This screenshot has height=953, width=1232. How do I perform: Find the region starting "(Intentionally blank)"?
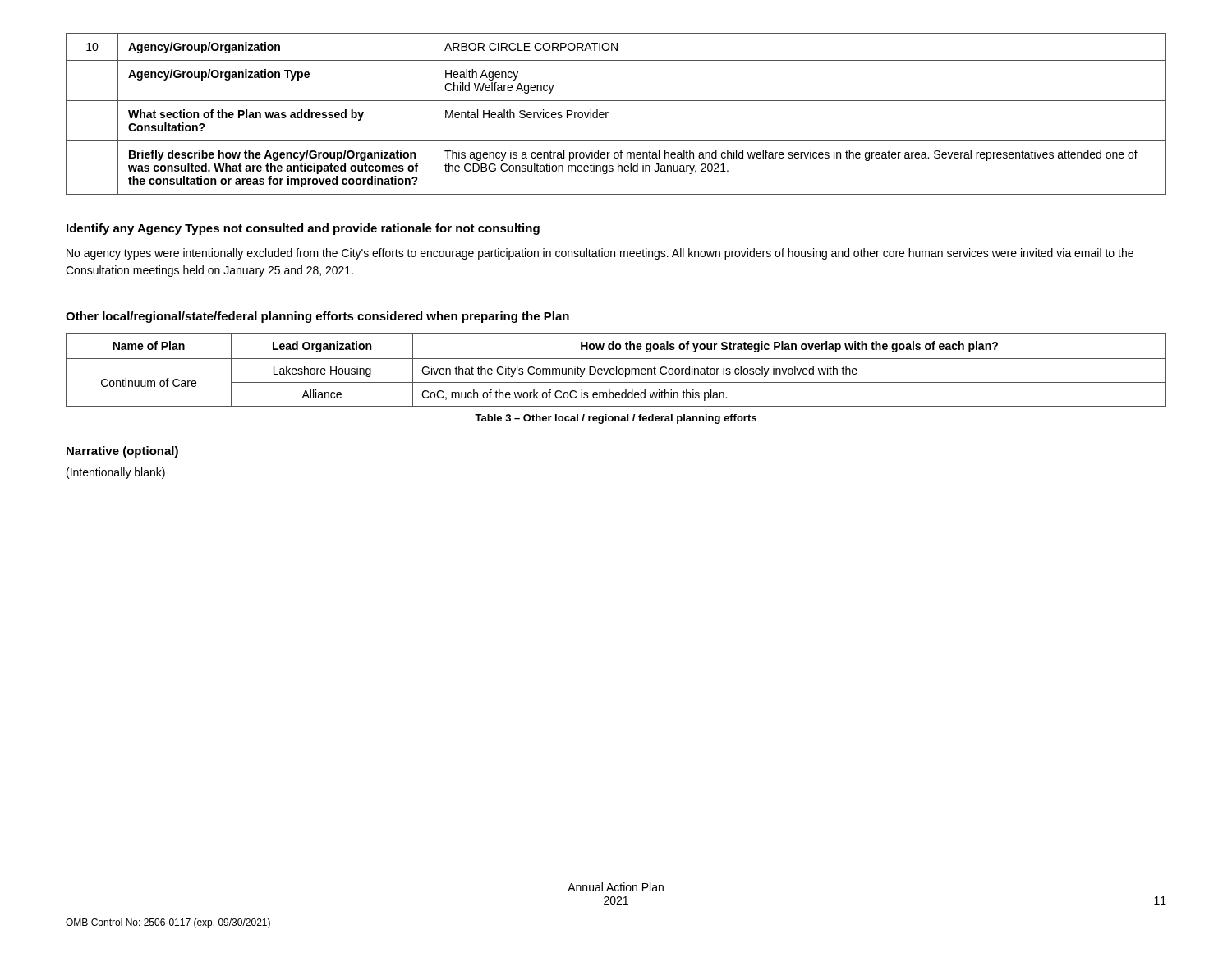pos(116,472)
